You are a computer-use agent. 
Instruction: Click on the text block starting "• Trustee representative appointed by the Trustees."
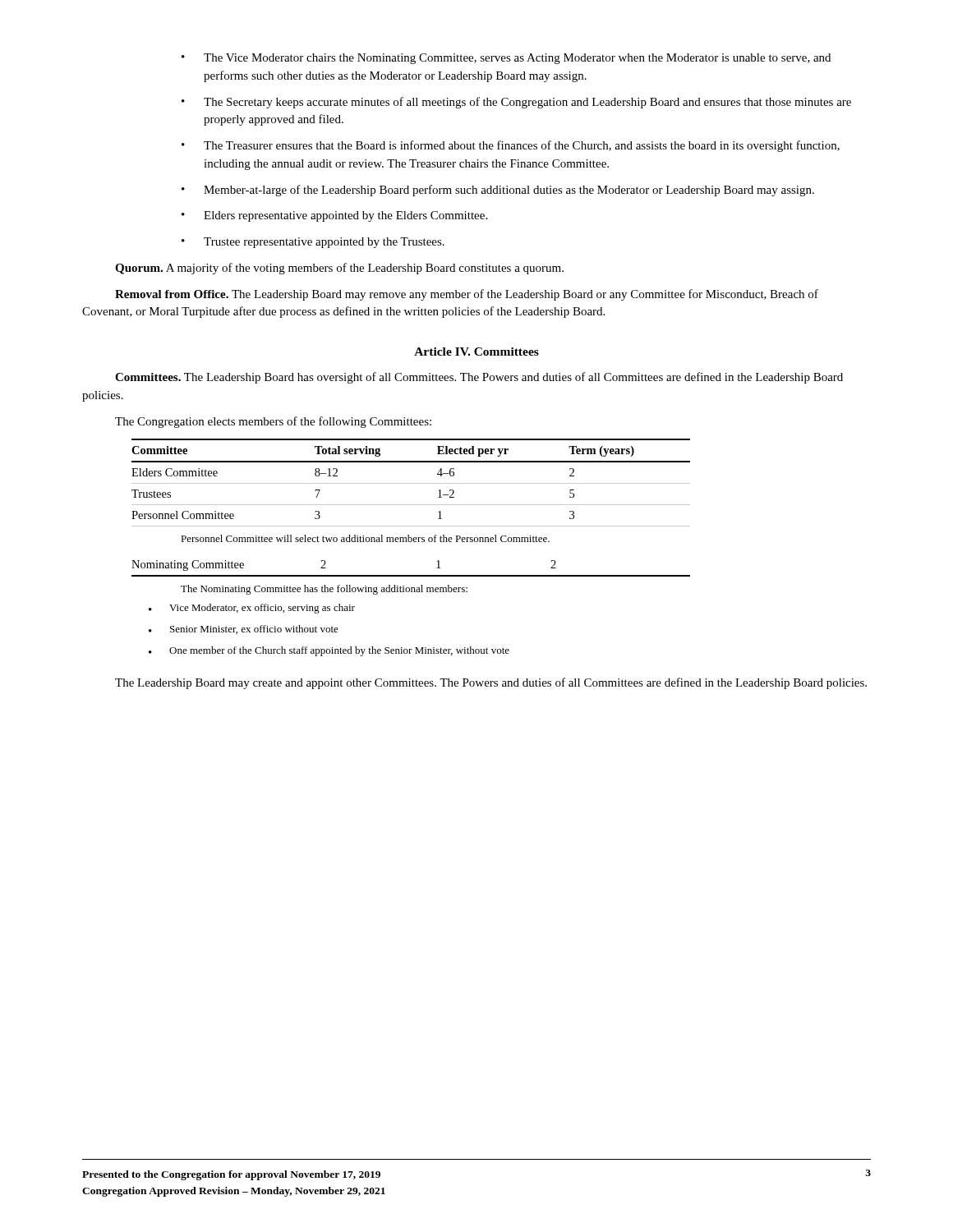click(313, 243)
